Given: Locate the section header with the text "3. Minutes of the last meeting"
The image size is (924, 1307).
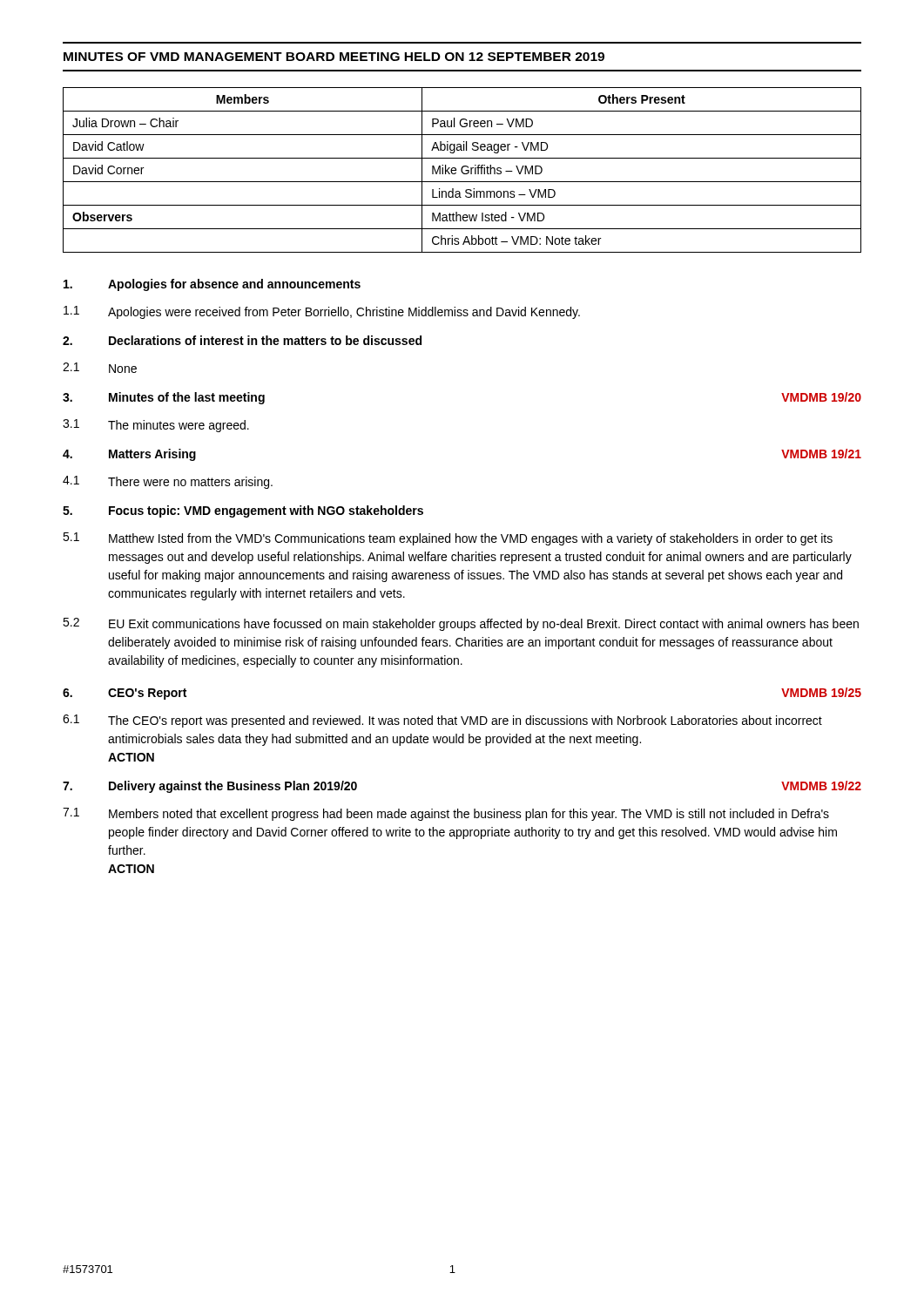Looking at the screenshot, I should (x=187, y=398).
